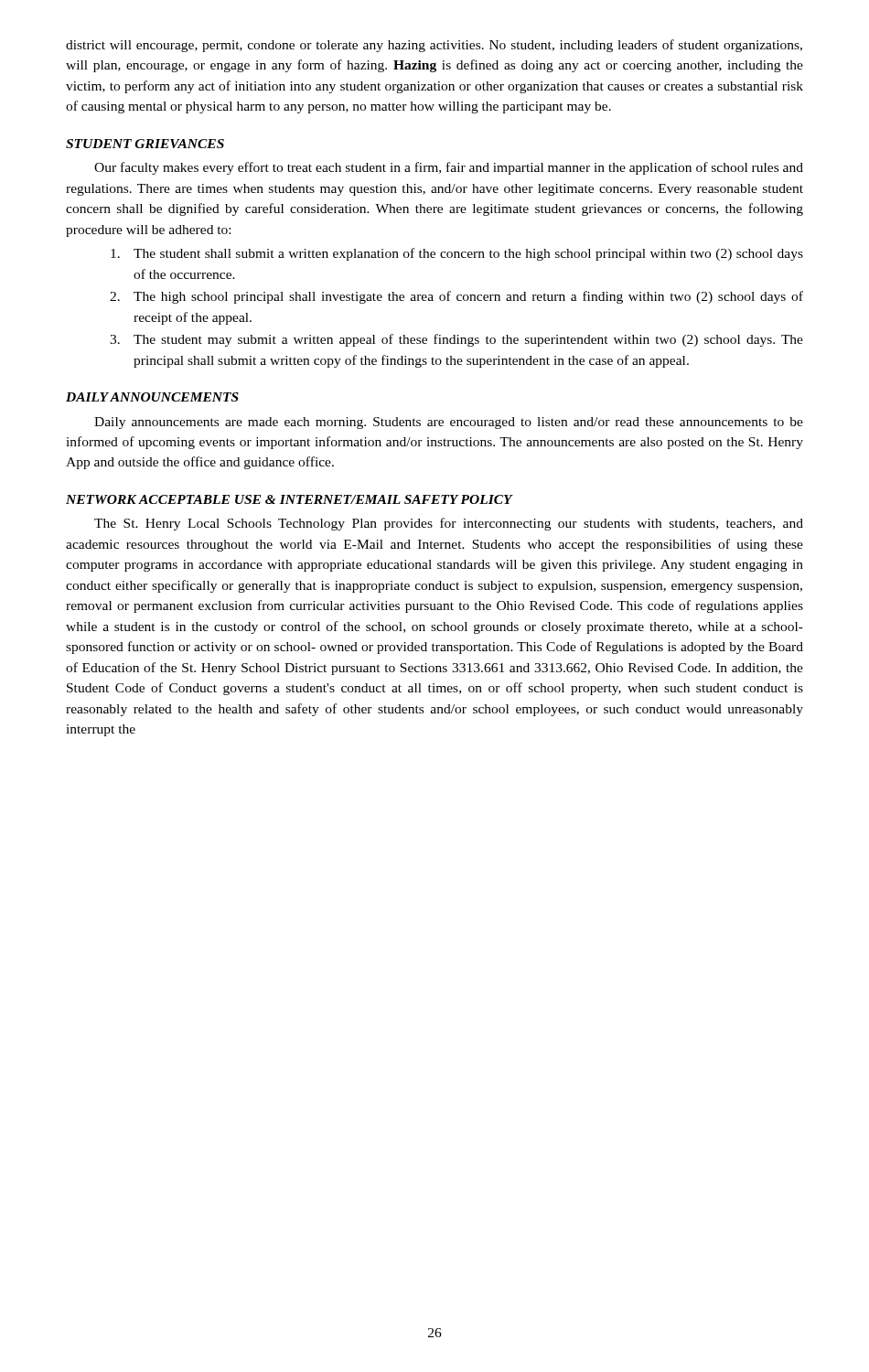869x1372 pixels.
Task: Navigate to the passage starting "Our faculty makes every effort to treat each"
Action: click(x=434, y=199)
